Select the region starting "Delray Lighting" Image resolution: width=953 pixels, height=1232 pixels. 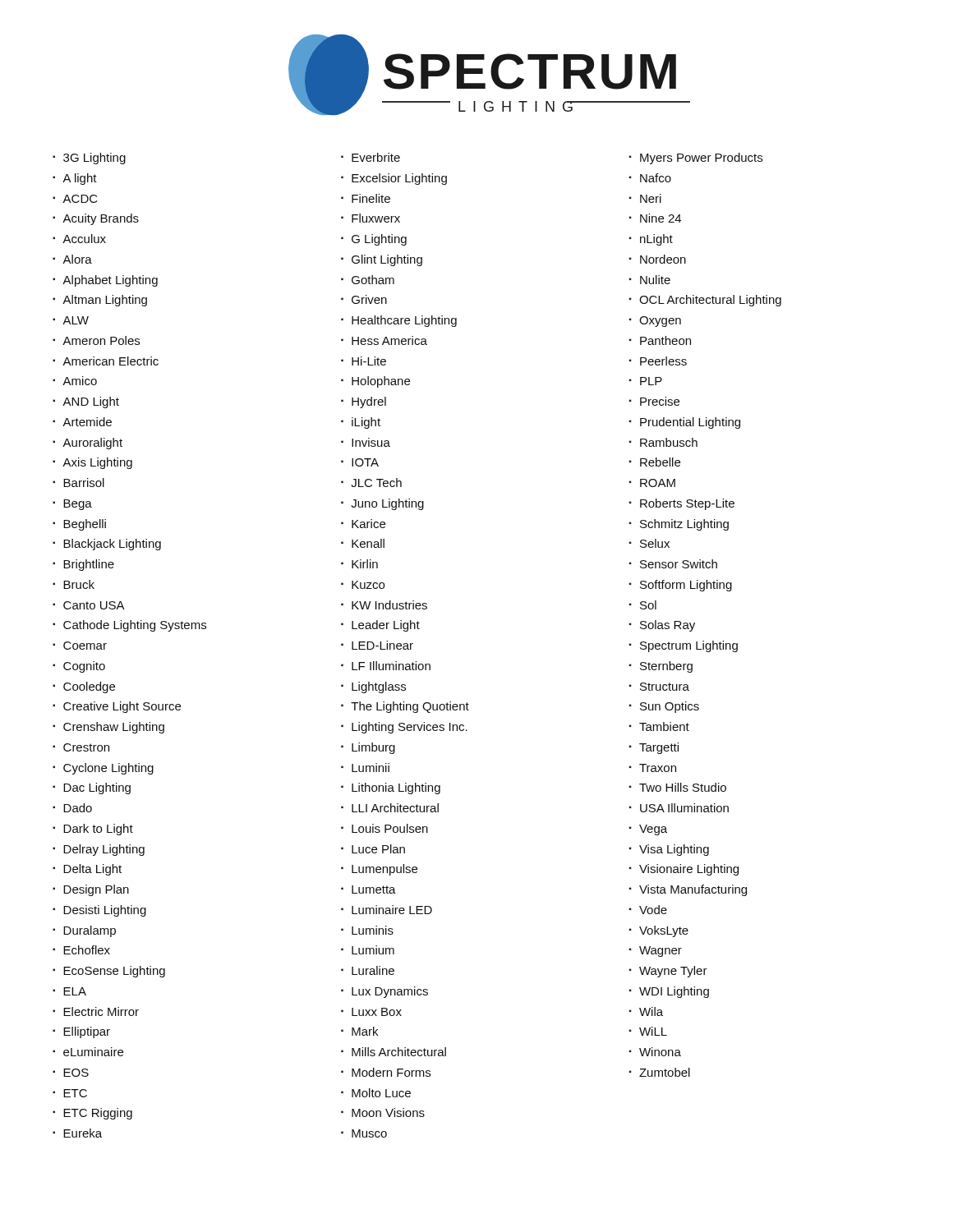click(x=104, y=848)
